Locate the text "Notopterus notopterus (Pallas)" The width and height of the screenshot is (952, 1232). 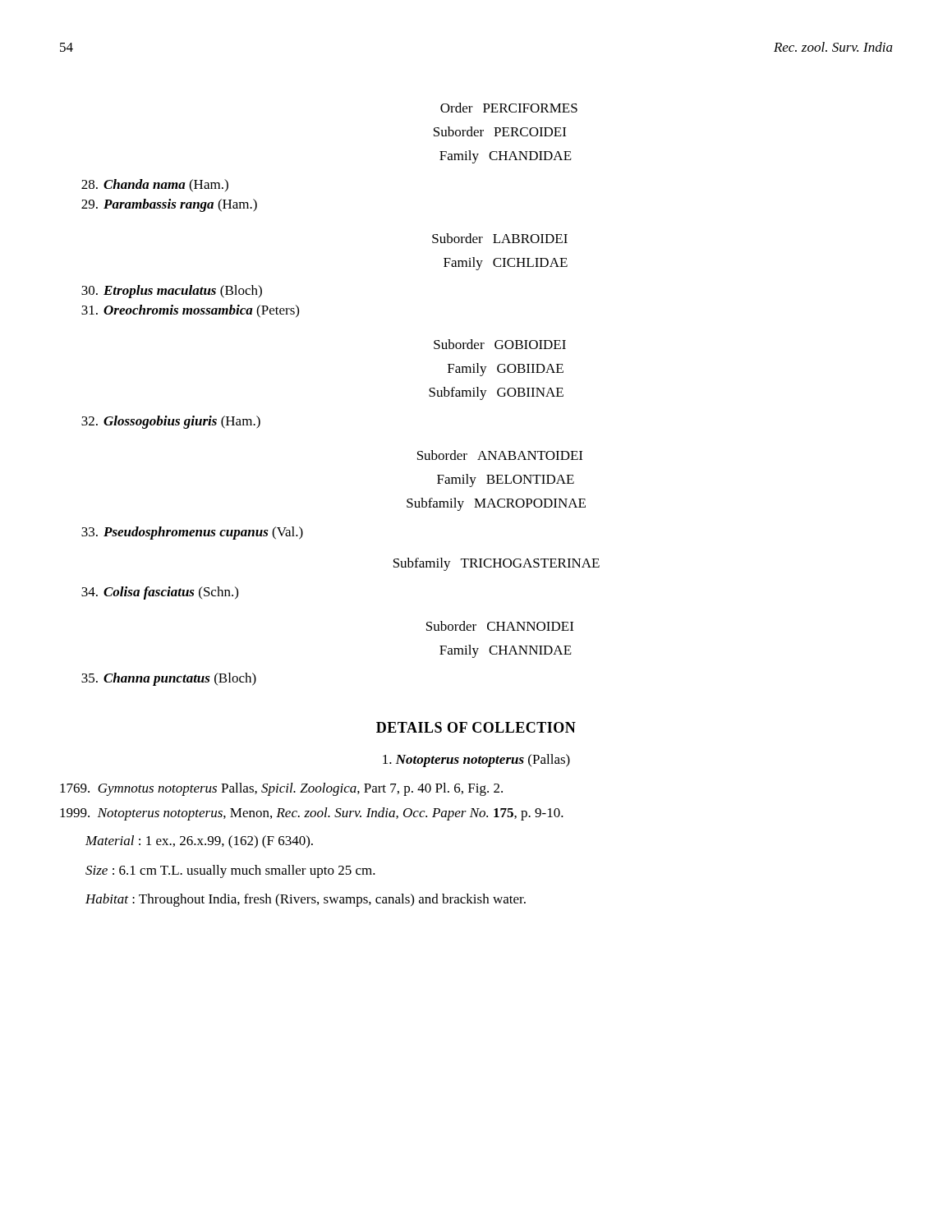(476, 760)
